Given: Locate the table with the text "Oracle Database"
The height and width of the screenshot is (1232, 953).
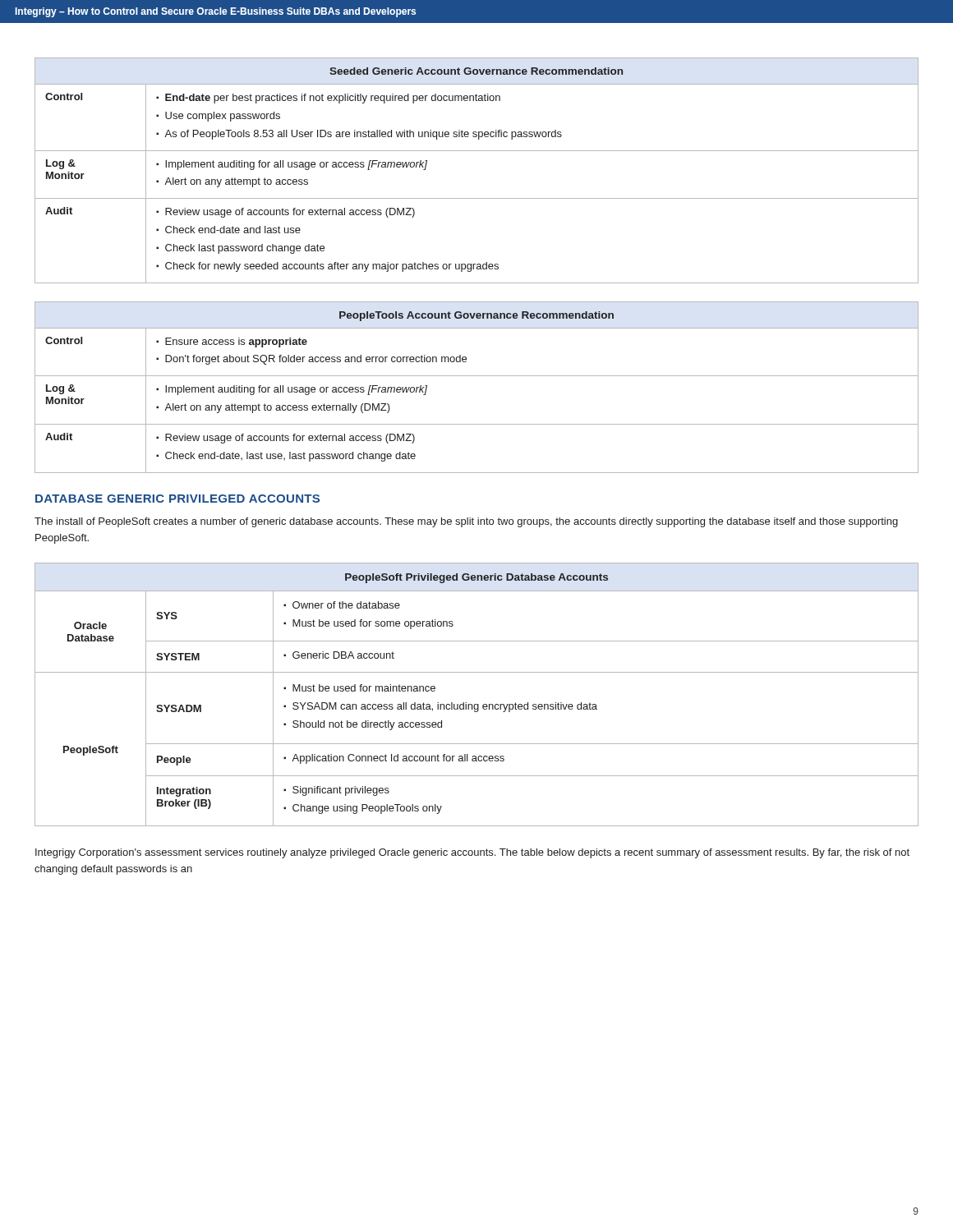Looking at the screenshot, I should [x=476, y=694].
